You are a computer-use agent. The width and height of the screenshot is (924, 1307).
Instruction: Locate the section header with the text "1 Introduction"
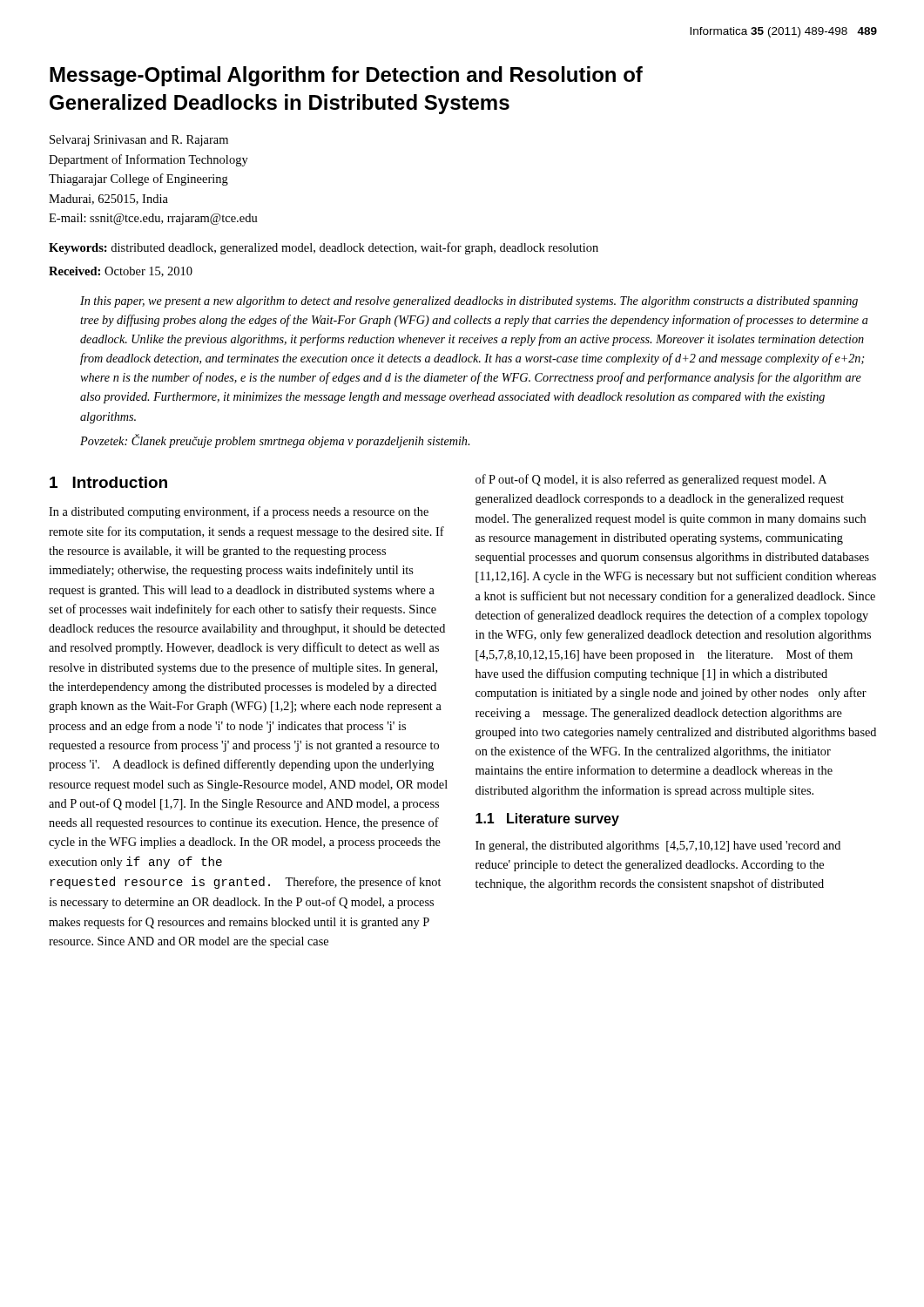(x=109, y=482)
